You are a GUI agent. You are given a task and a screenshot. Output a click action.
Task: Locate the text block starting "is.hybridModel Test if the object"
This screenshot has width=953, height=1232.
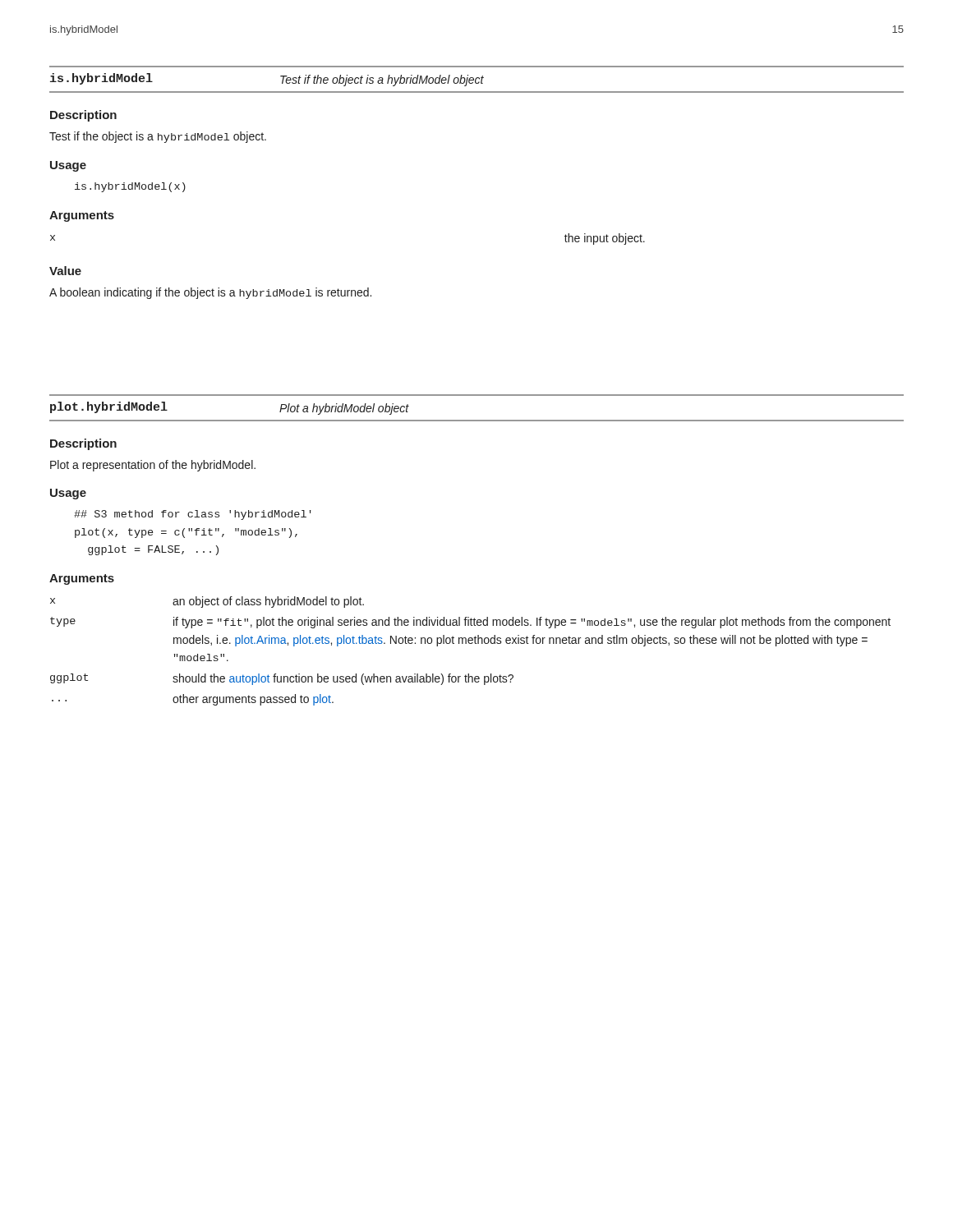pyautogui.click(x=97, y=79)
